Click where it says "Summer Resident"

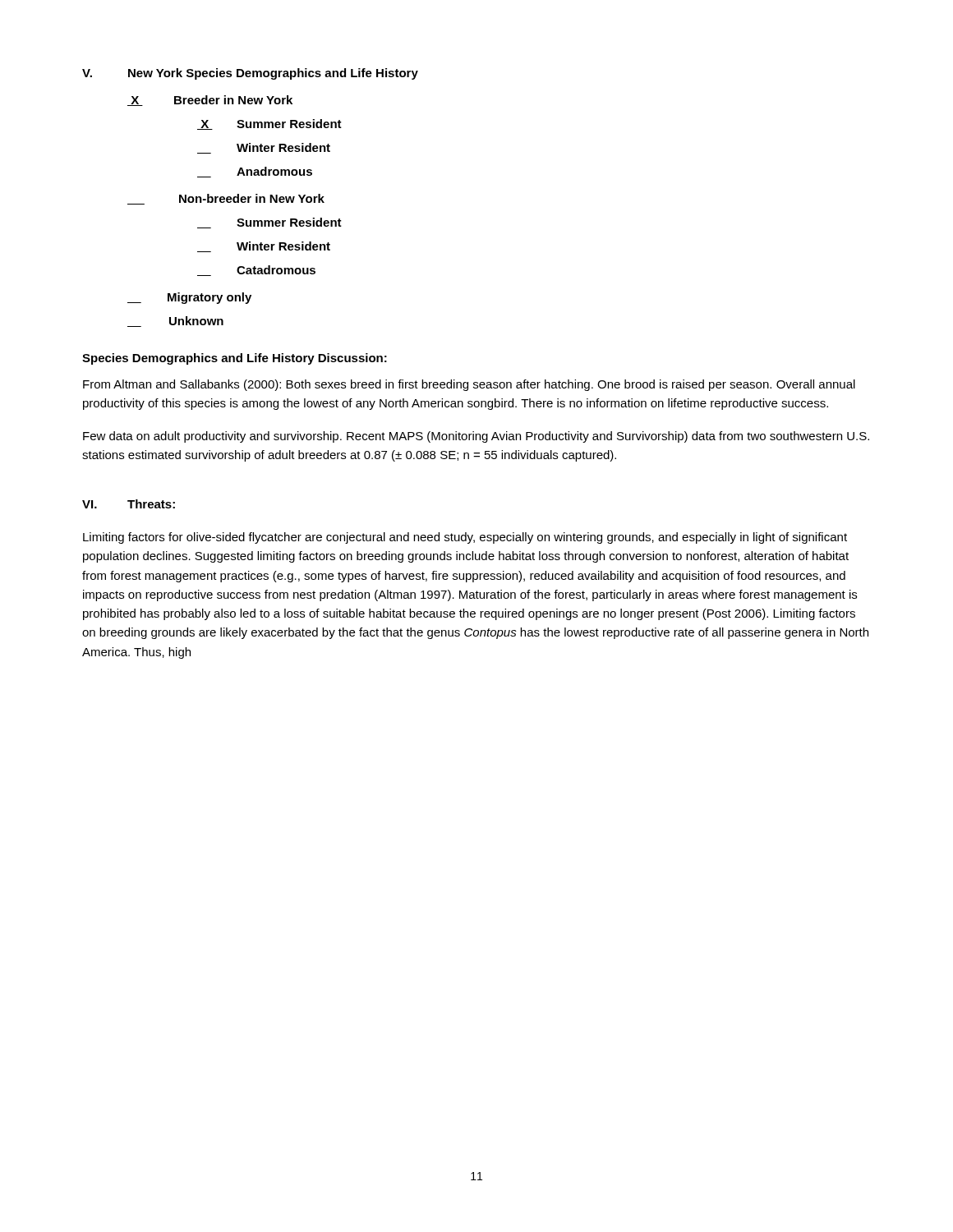(269, 222)
